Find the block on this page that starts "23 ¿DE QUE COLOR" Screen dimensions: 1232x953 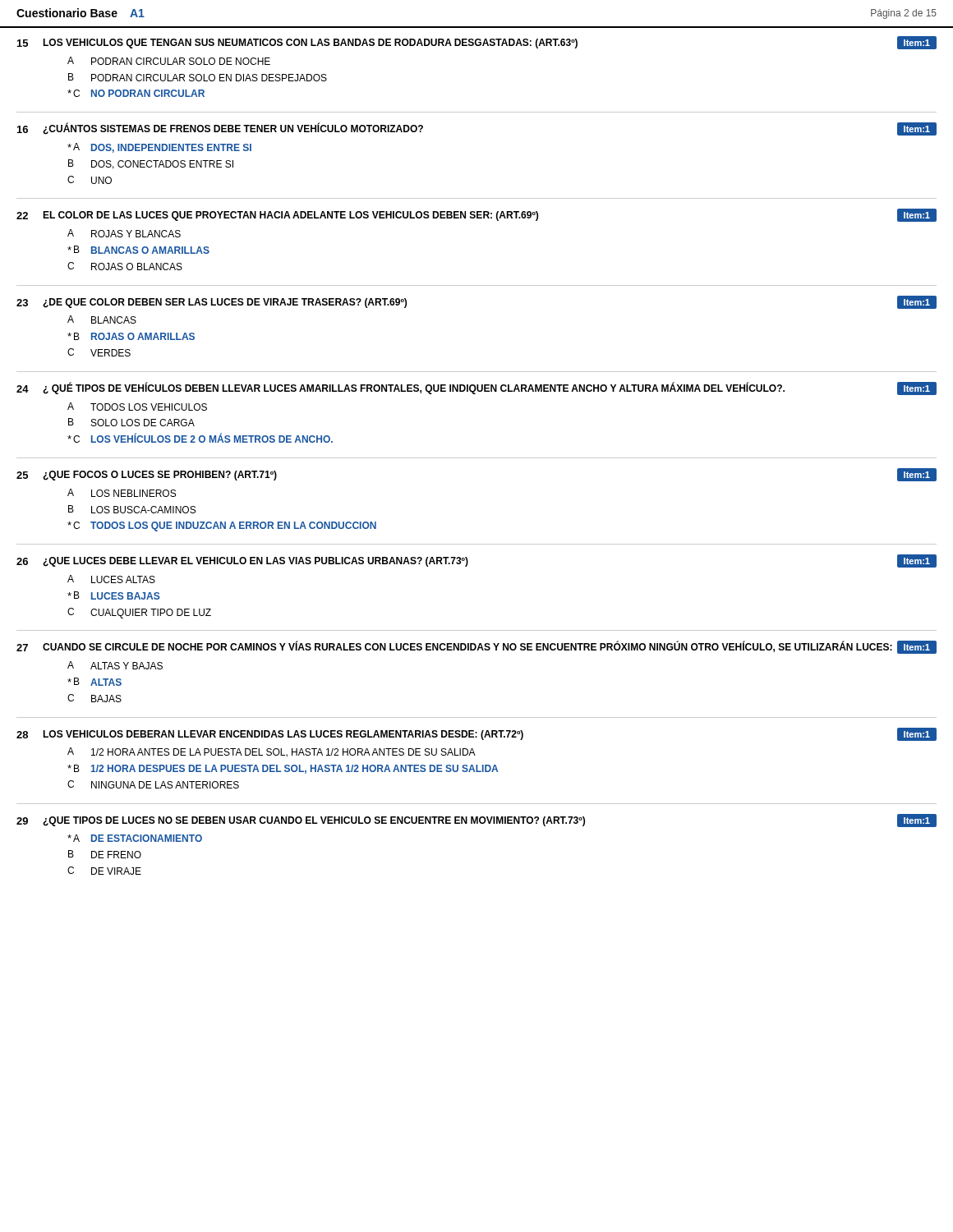tap(226, 302)
